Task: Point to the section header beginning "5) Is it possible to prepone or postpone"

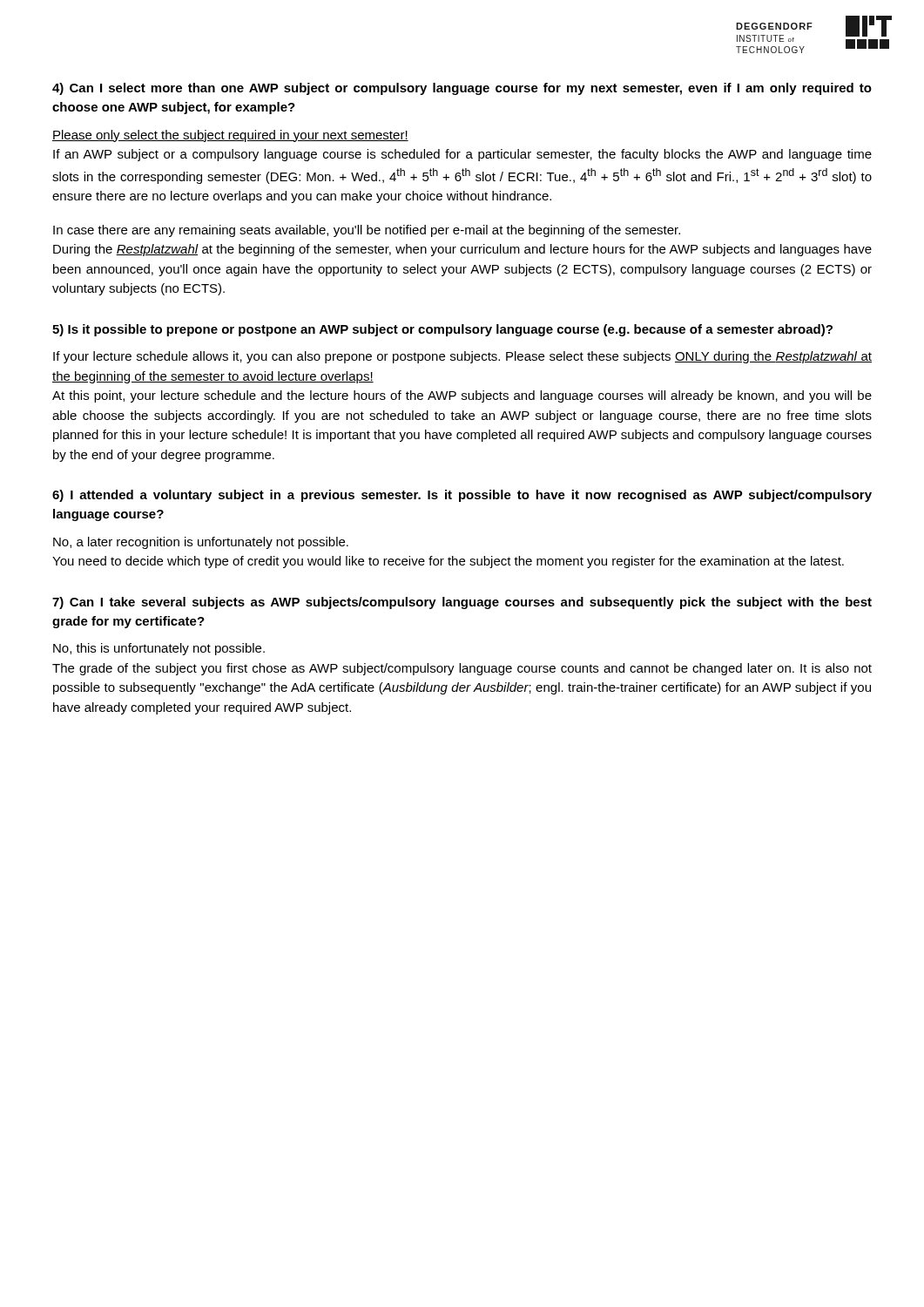Action: (x=443, y=329)
